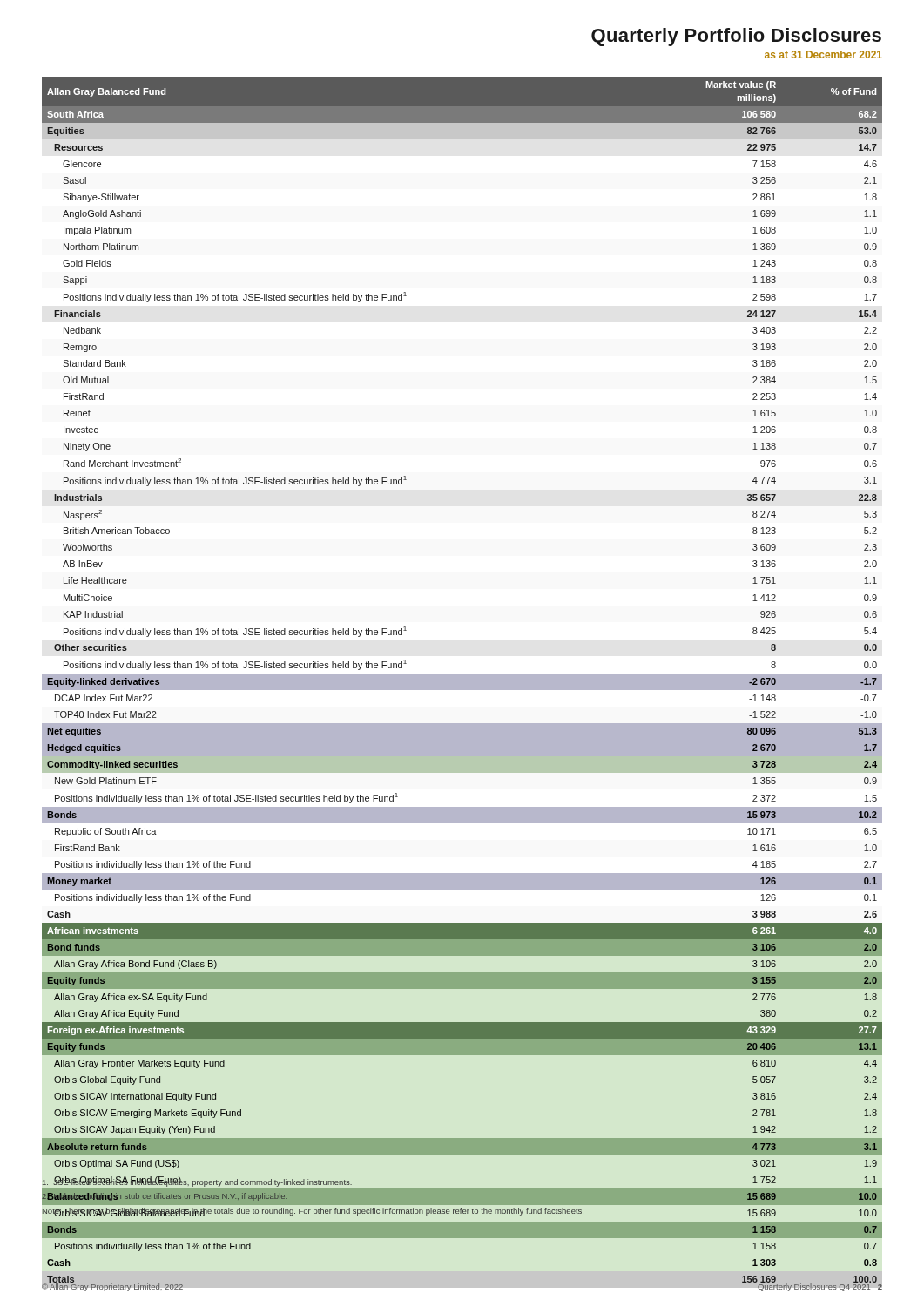This screenshot has width=924, height=1307.
Task: Click on the block starting "Quarterly Portfolio Disclosures"
Action: click(737, 43)
